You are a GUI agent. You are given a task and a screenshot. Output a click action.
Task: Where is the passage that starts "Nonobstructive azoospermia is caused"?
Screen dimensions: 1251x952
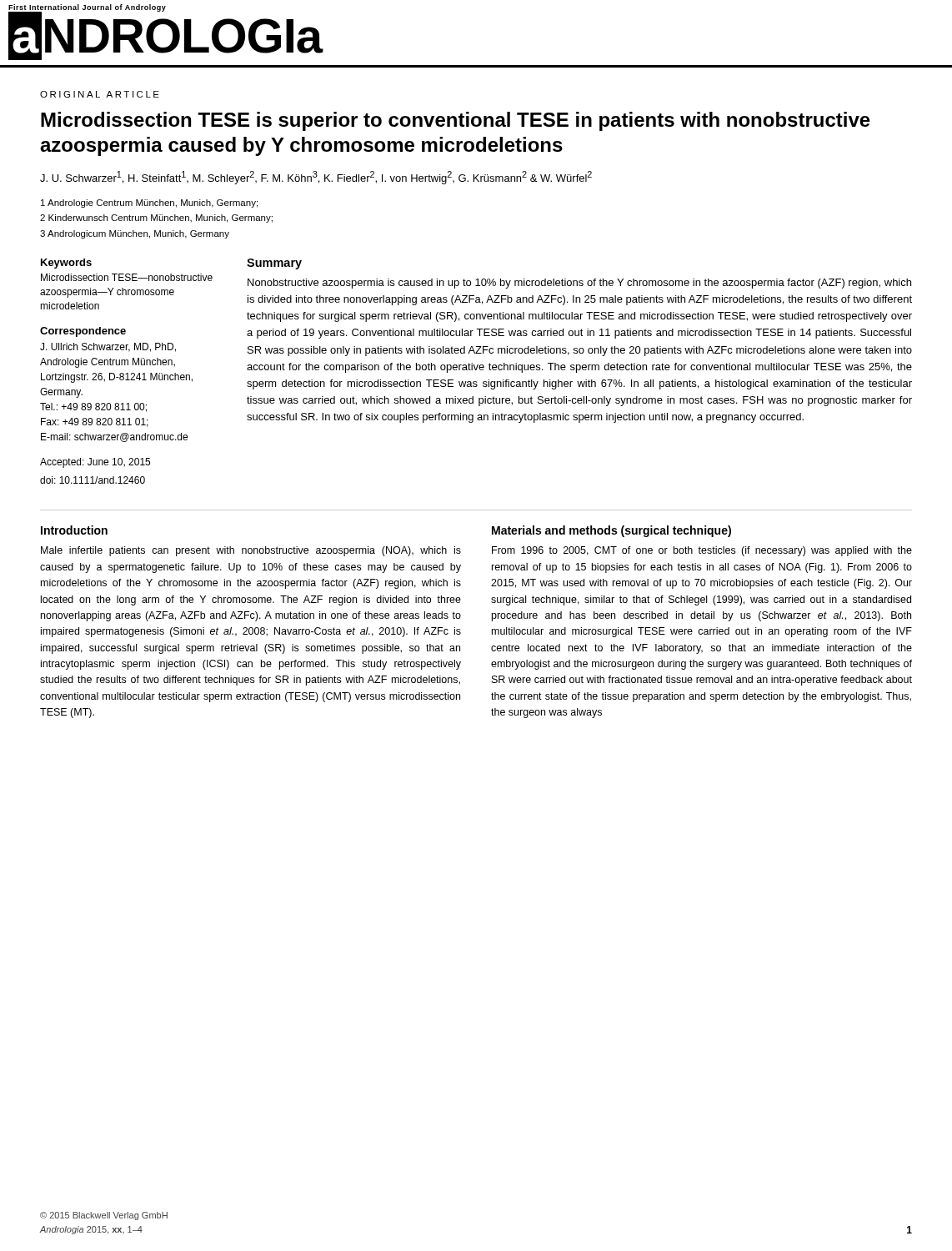coord(579,350)
